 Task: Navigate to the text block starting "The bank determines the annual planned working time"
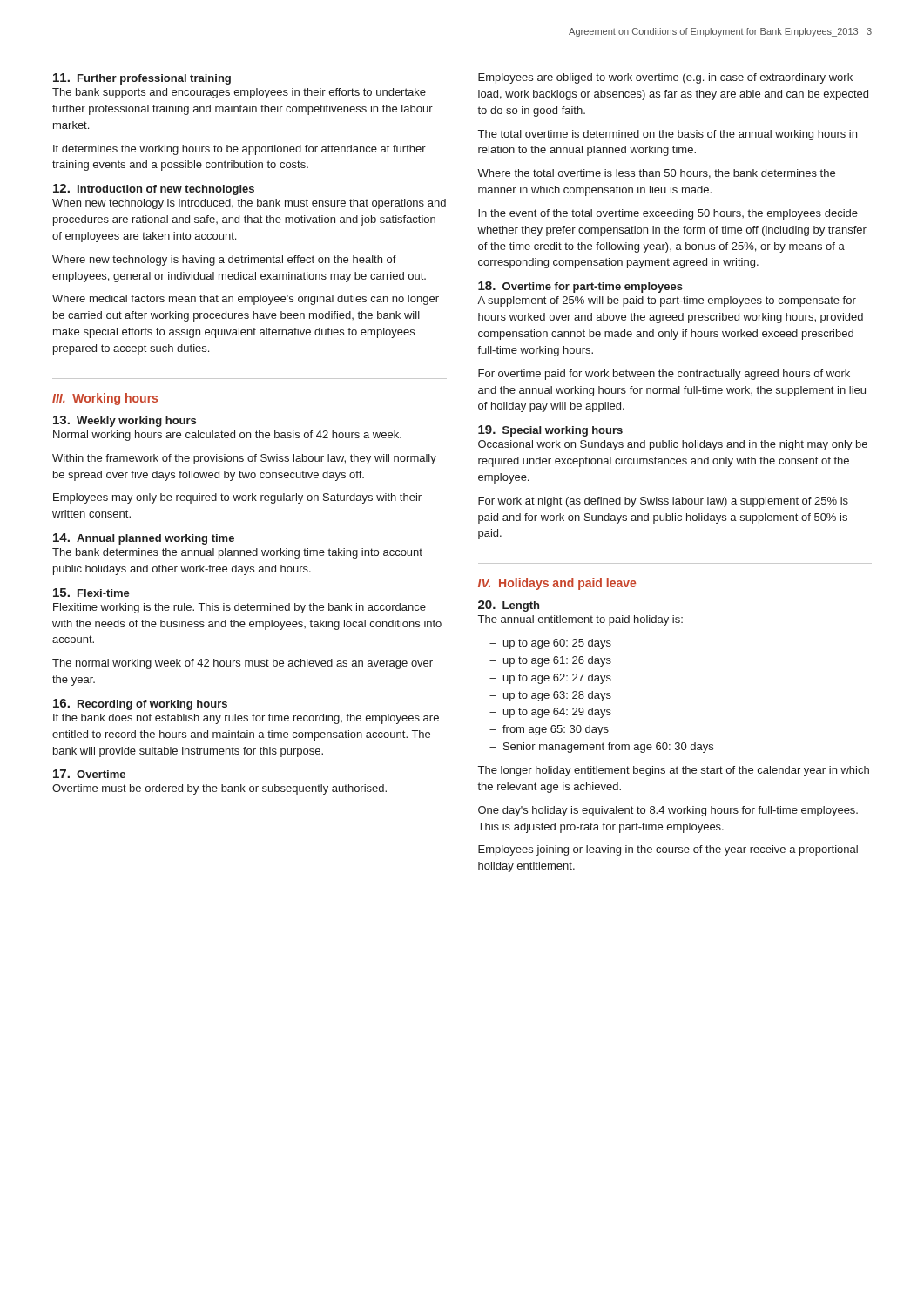point(249,561)
